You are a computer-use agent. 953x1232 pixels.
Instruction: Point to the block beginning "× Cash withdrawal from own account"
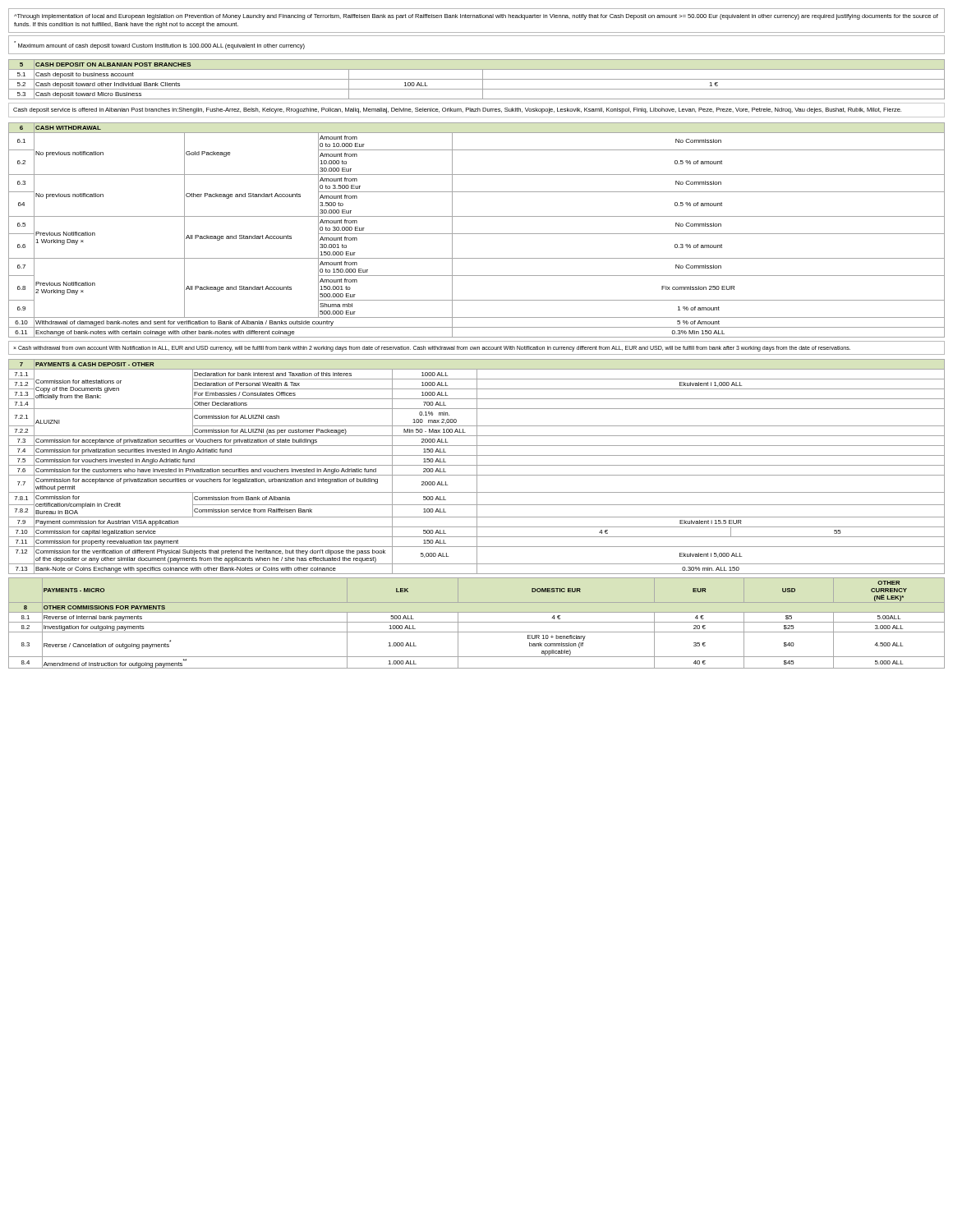click(x=432, y=348)
